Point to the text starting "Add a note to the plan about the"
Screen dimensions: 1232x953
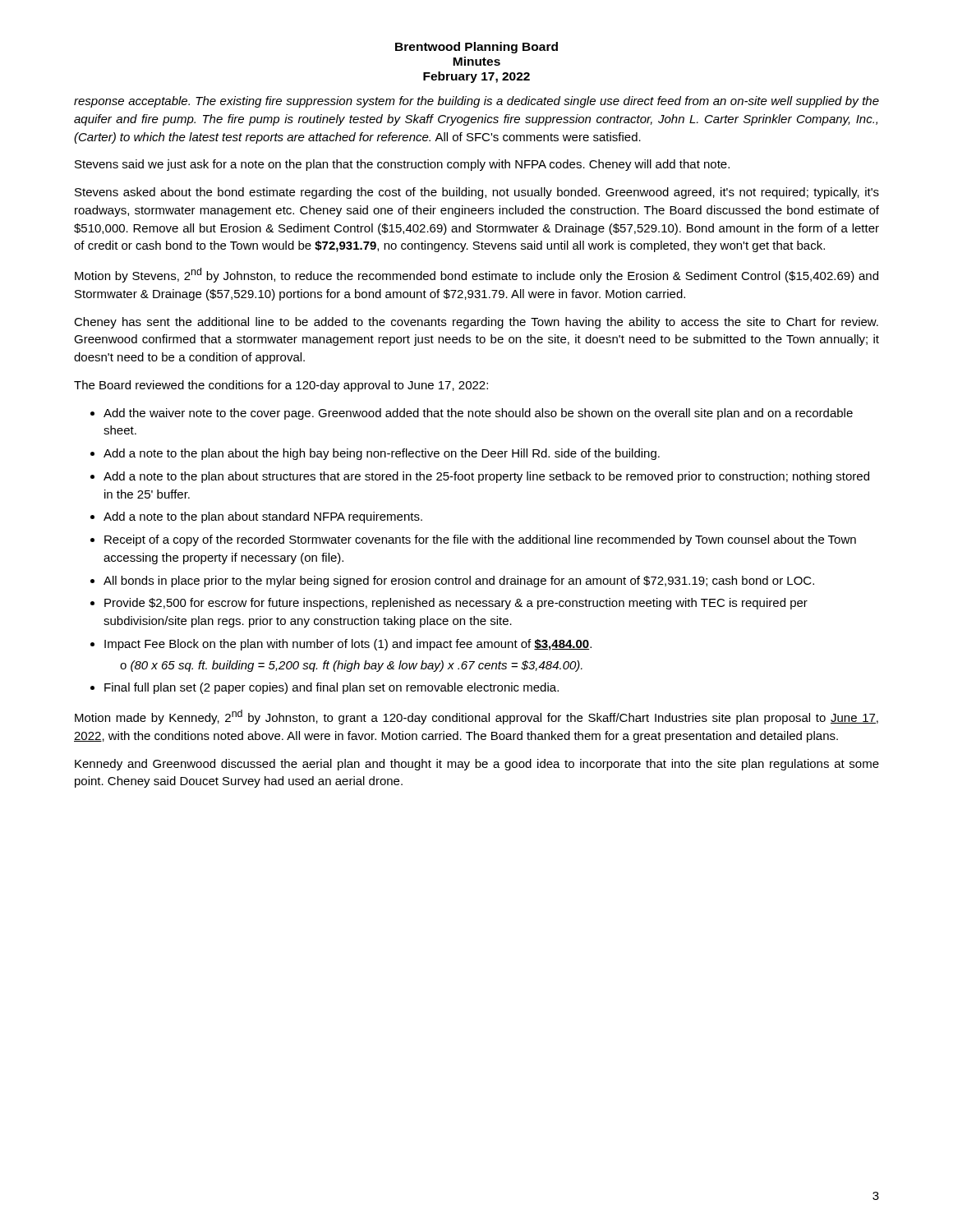point(382,453)
